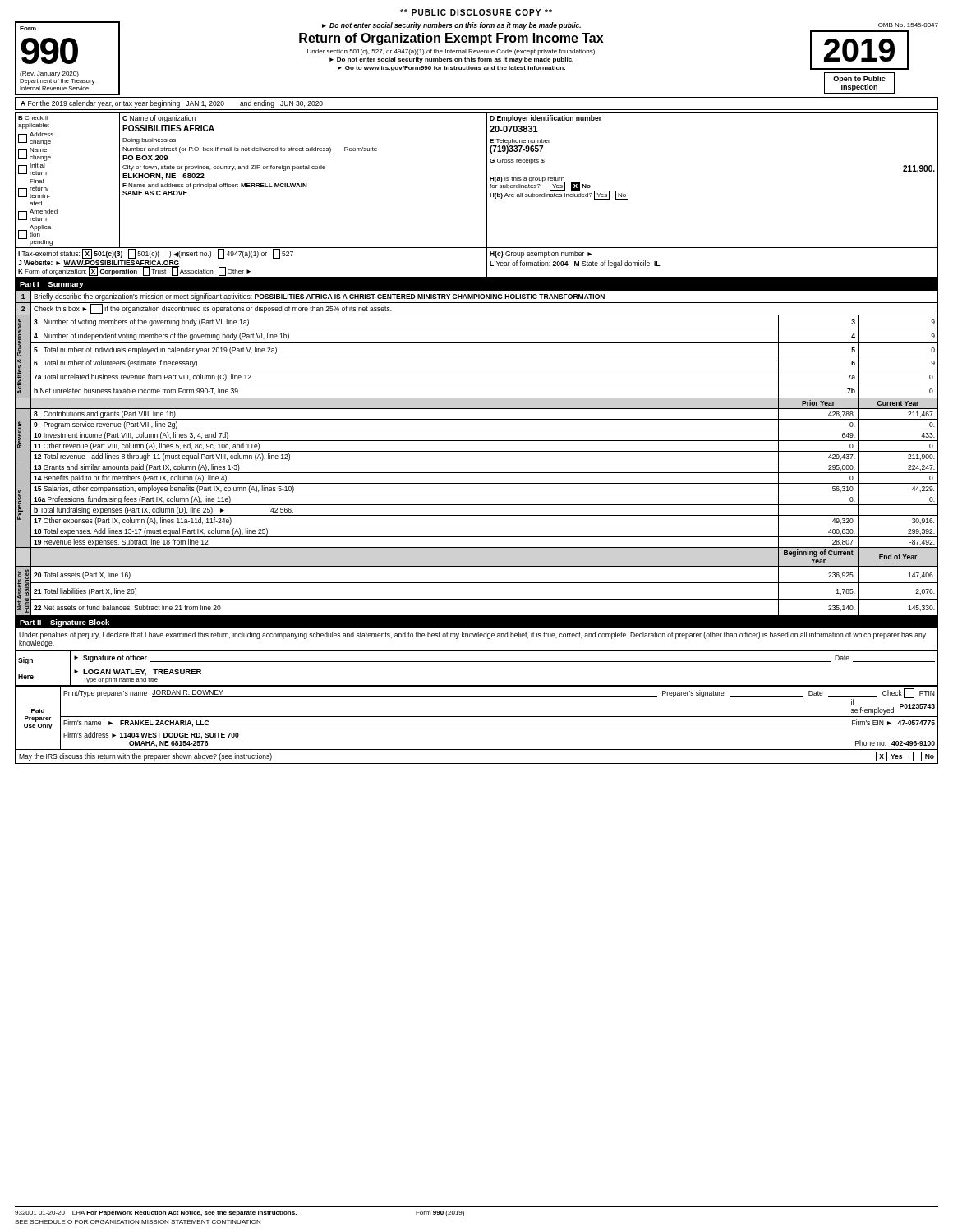Screen dimensions: 1232x953
Task: Locate the table with the text "PaidPreparerUse Only Print/Type preparer's"
Action: [x=476, y=718]
